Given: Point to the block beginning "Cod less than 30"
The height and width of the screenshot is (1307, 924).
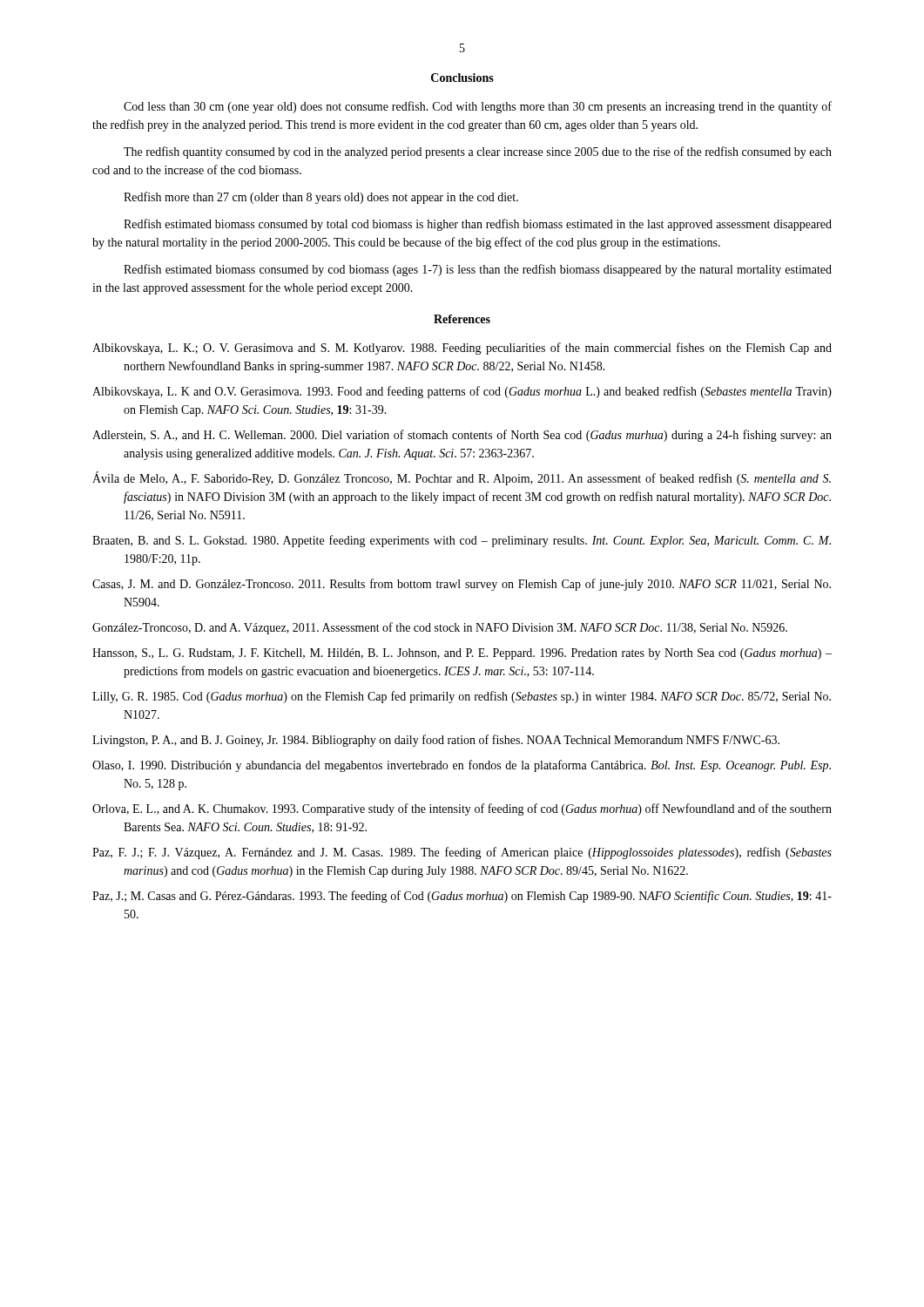Looking at the screenshot, I should (x=462, y=116).
